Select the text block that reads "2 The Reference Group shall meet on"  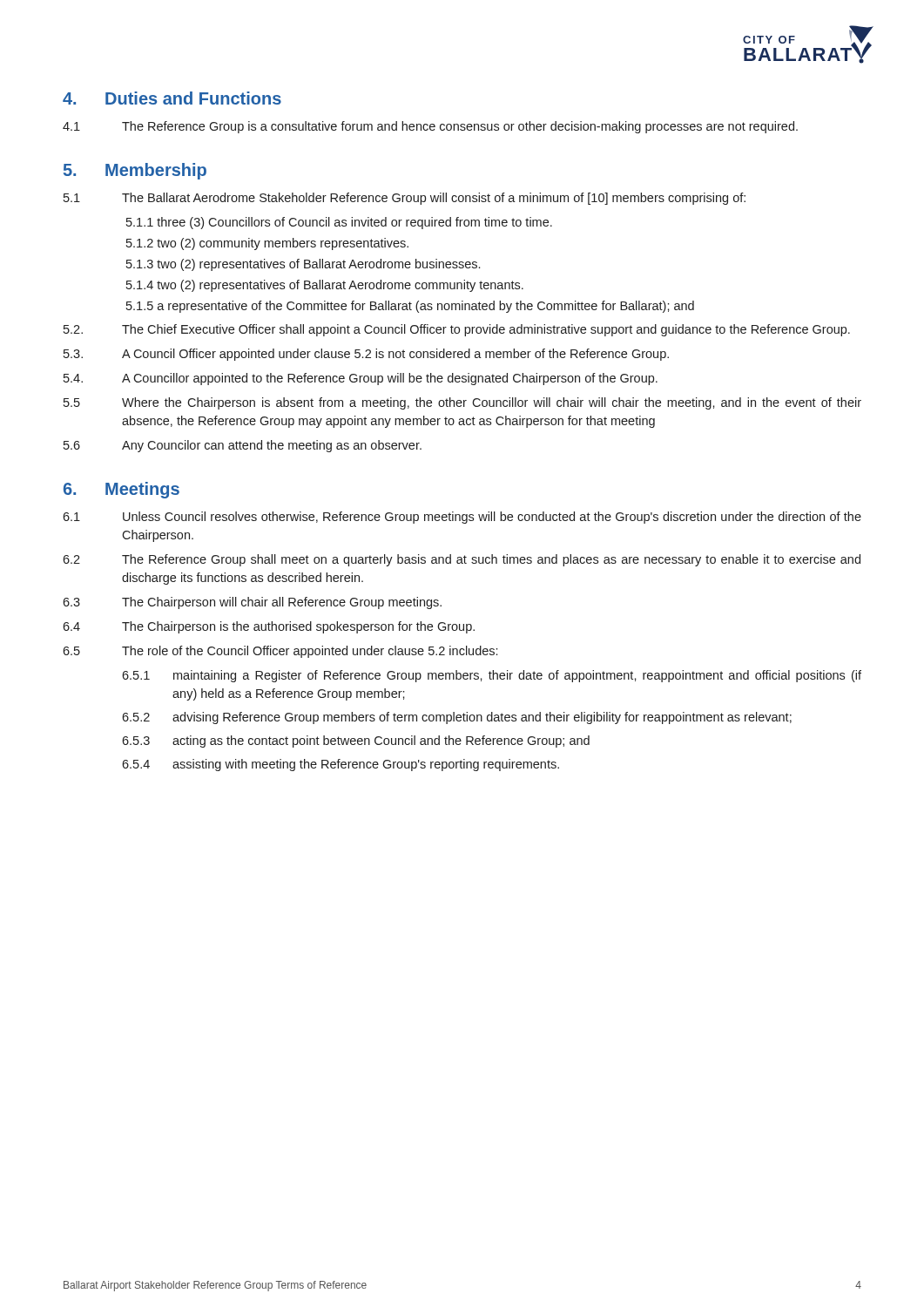(462, 569)
